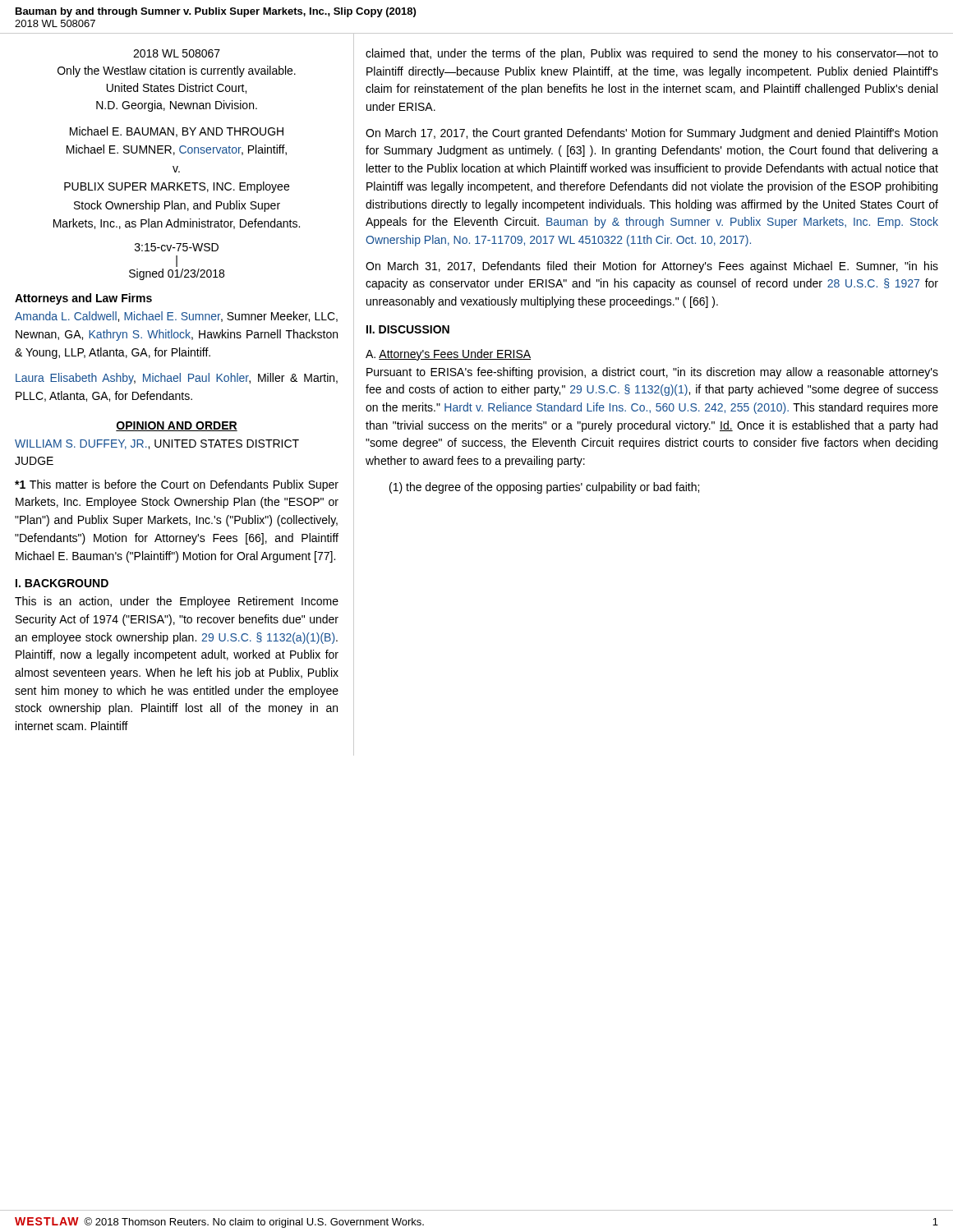This screenshot has width=953, height=1232.
Task: Find the block on this page that starts "2018 WL 508067 Only the Westlaw citation"
Action: tap(177, 79)
